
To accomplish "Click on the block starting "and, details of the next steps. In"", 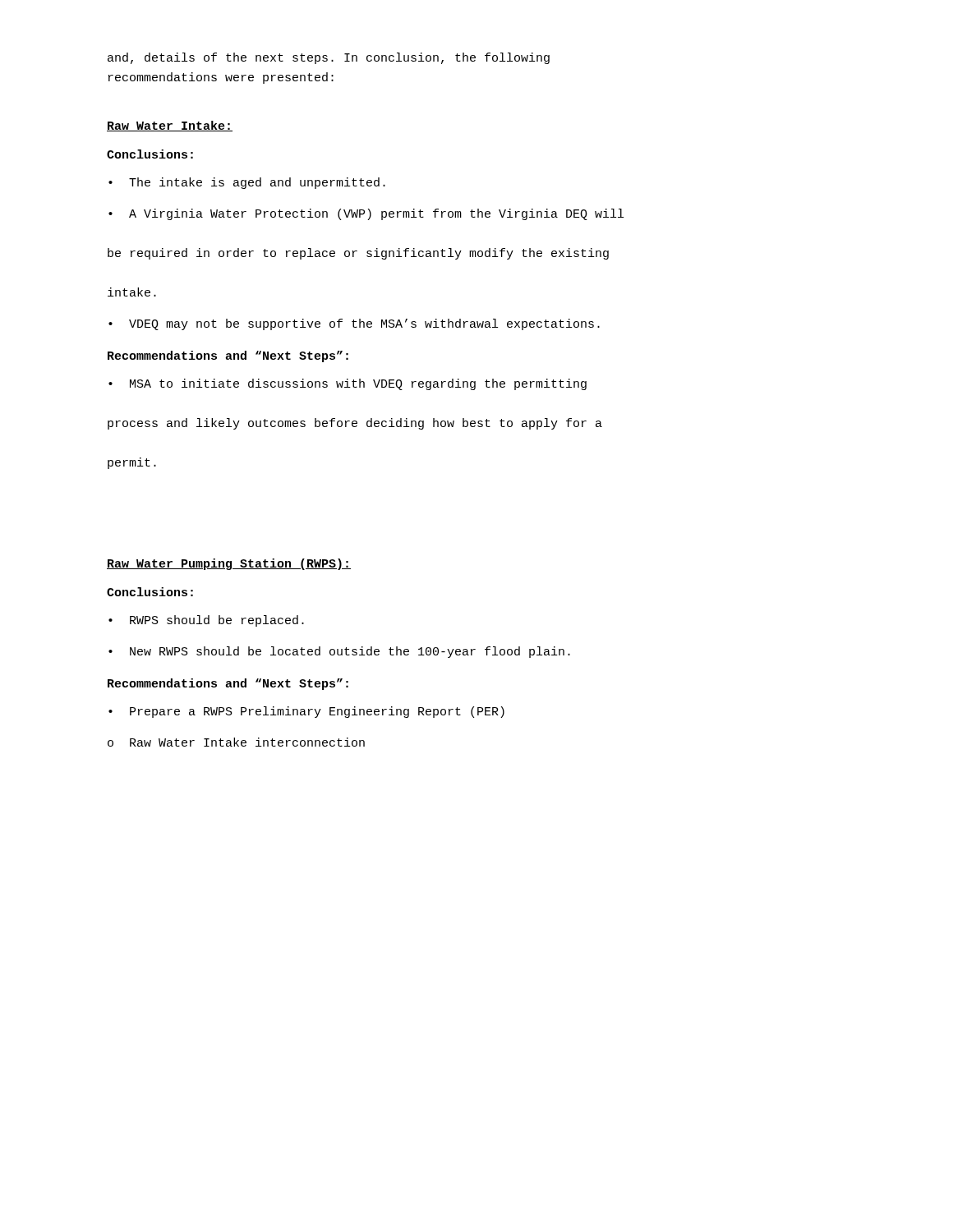I will (x=329, y=69).
